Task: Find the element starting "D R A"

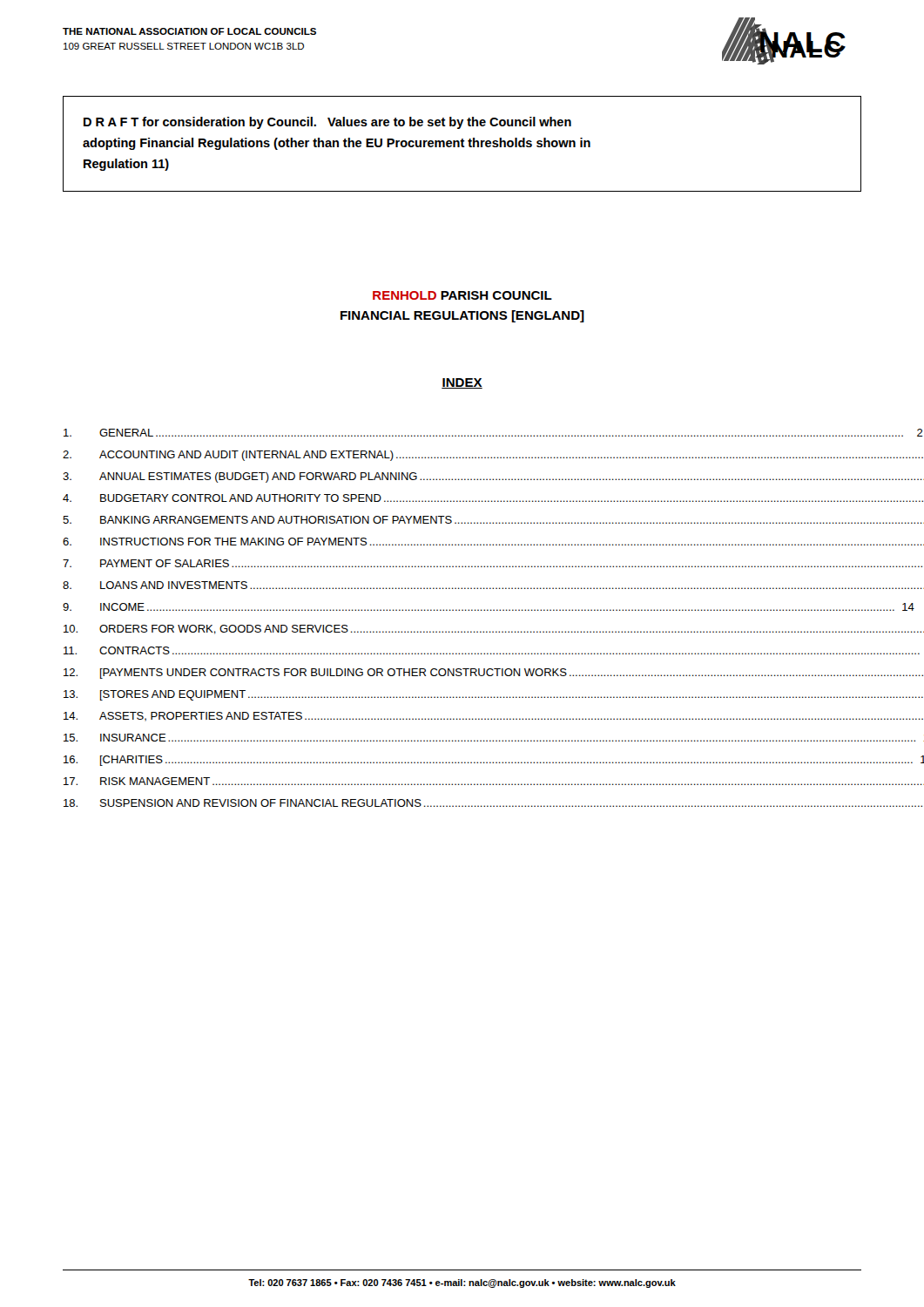Action: [x=337, y=143]
